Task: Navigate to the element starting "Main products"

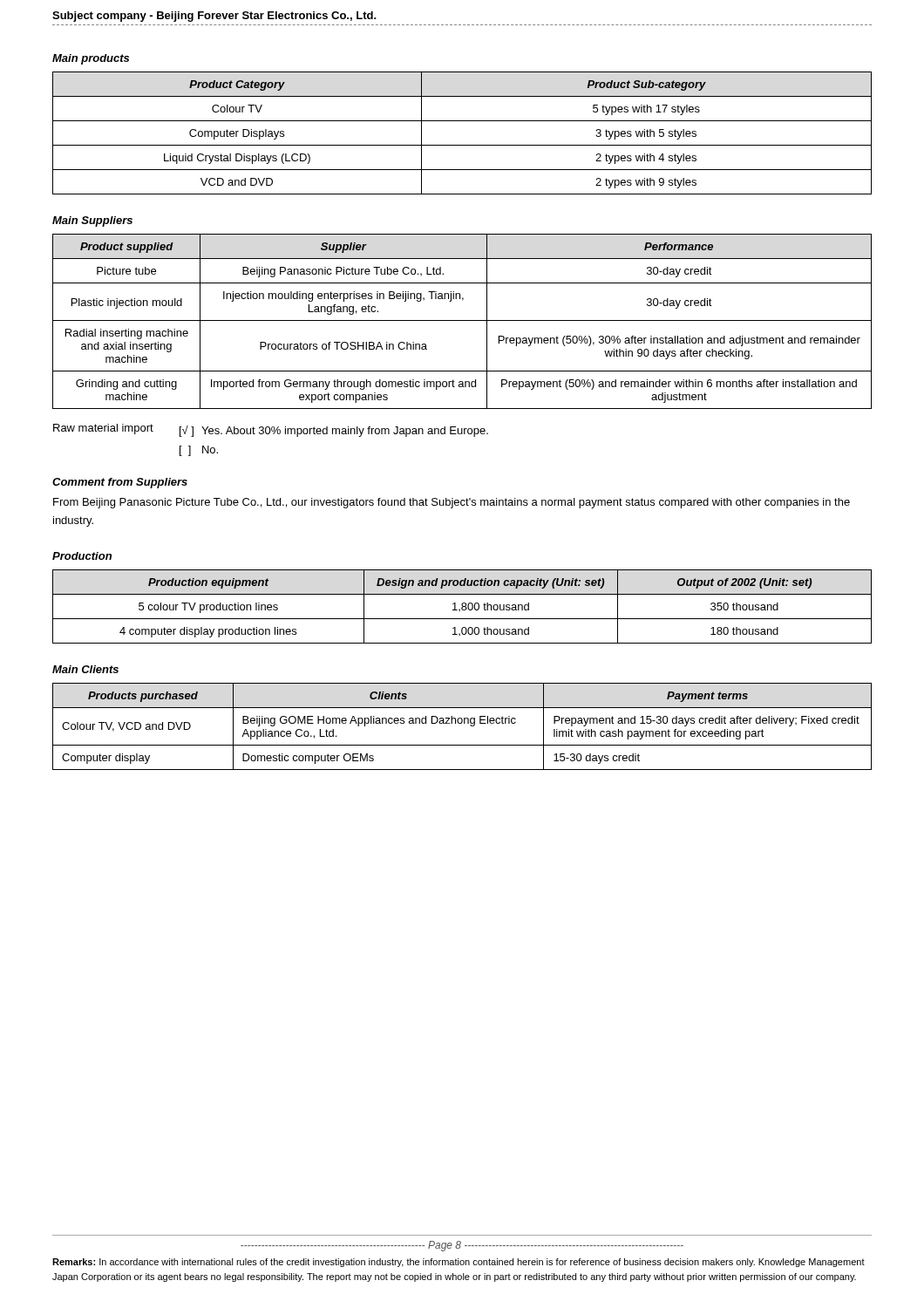Action: (x=91, y=58)
